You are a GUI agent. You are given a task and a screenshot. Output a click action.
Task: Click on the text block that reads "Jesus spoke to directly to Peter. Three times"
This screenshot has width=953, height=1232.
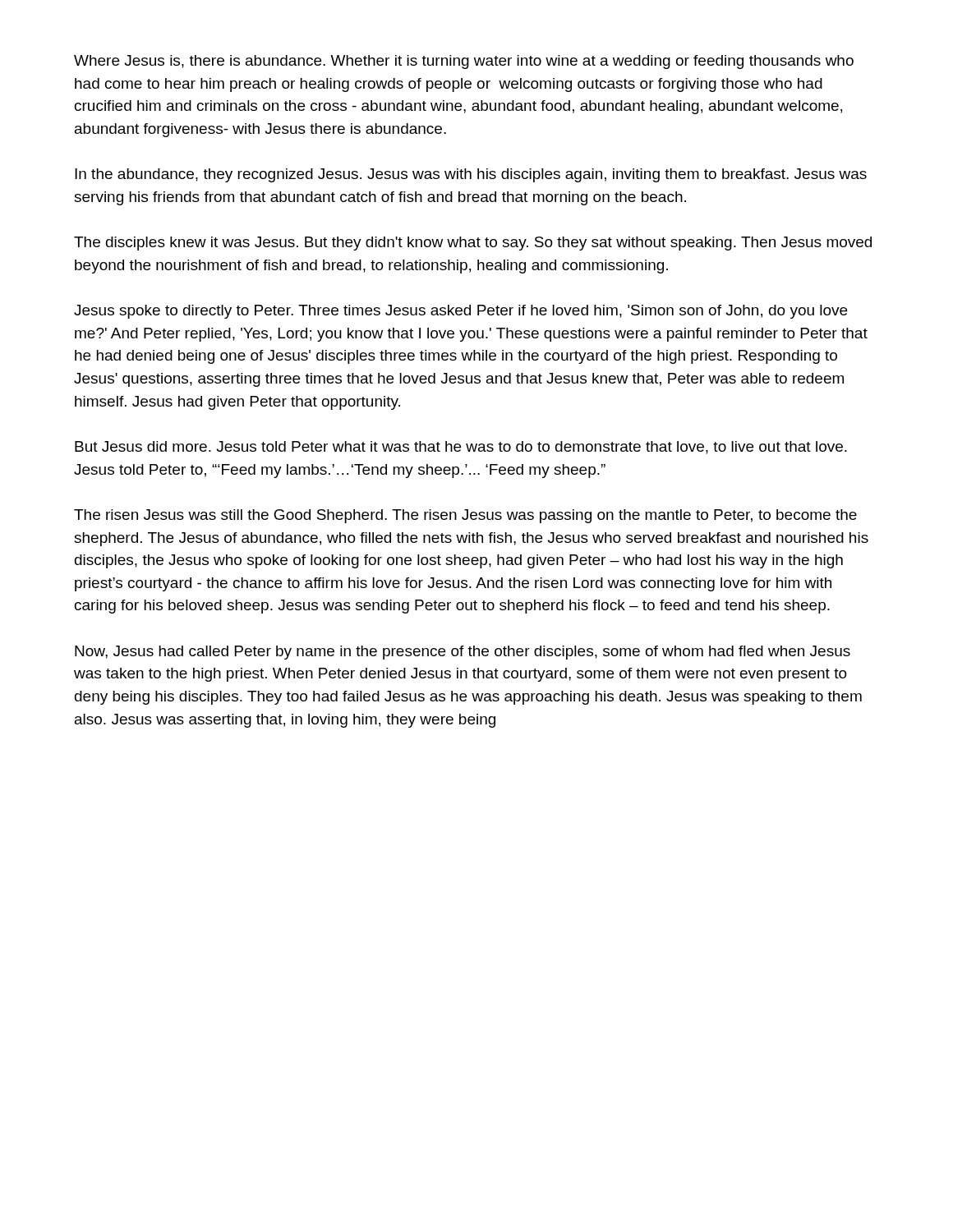coord(471,356)
